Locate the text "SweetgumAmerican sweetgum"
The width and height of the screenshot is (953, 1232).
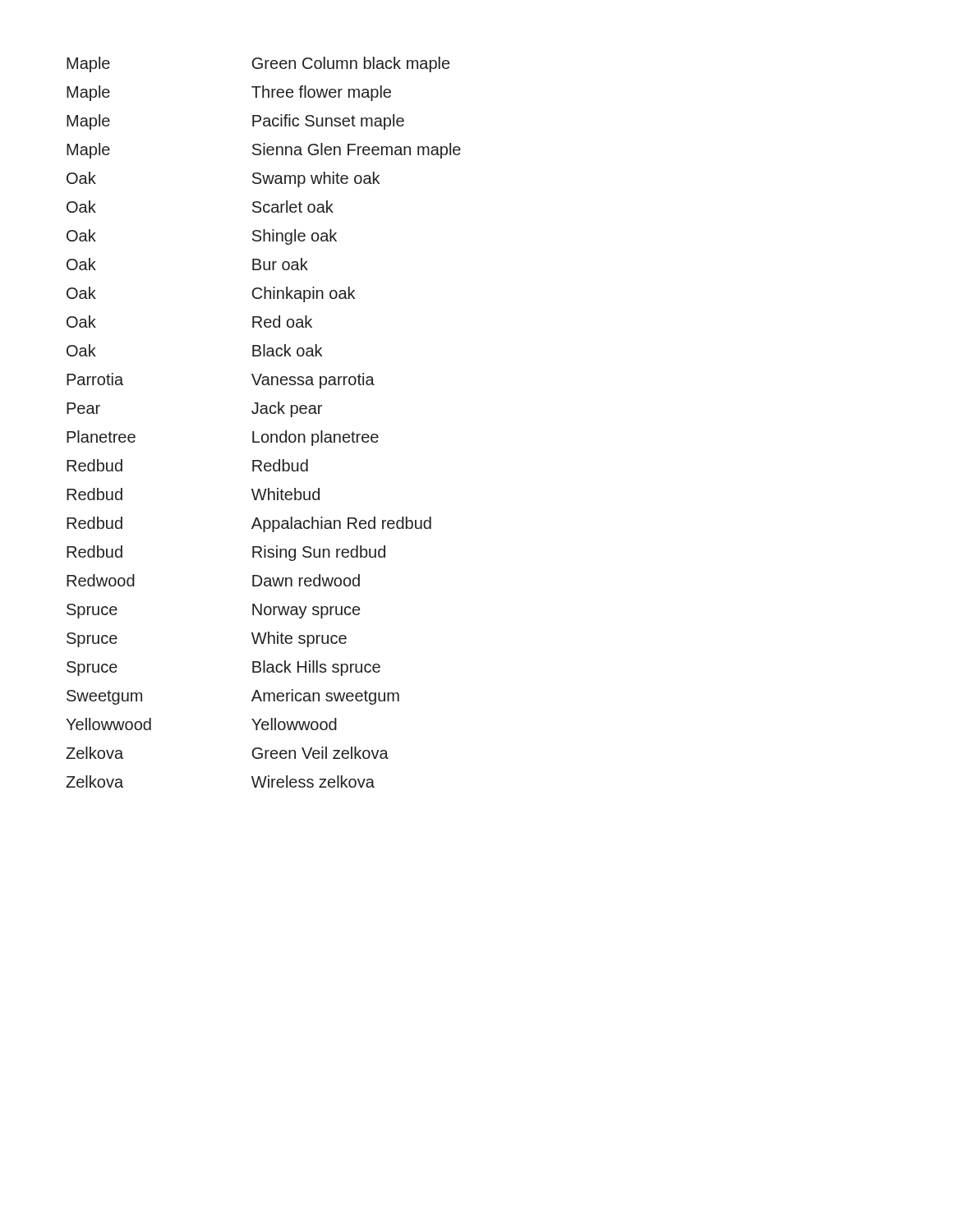[353, 696]
